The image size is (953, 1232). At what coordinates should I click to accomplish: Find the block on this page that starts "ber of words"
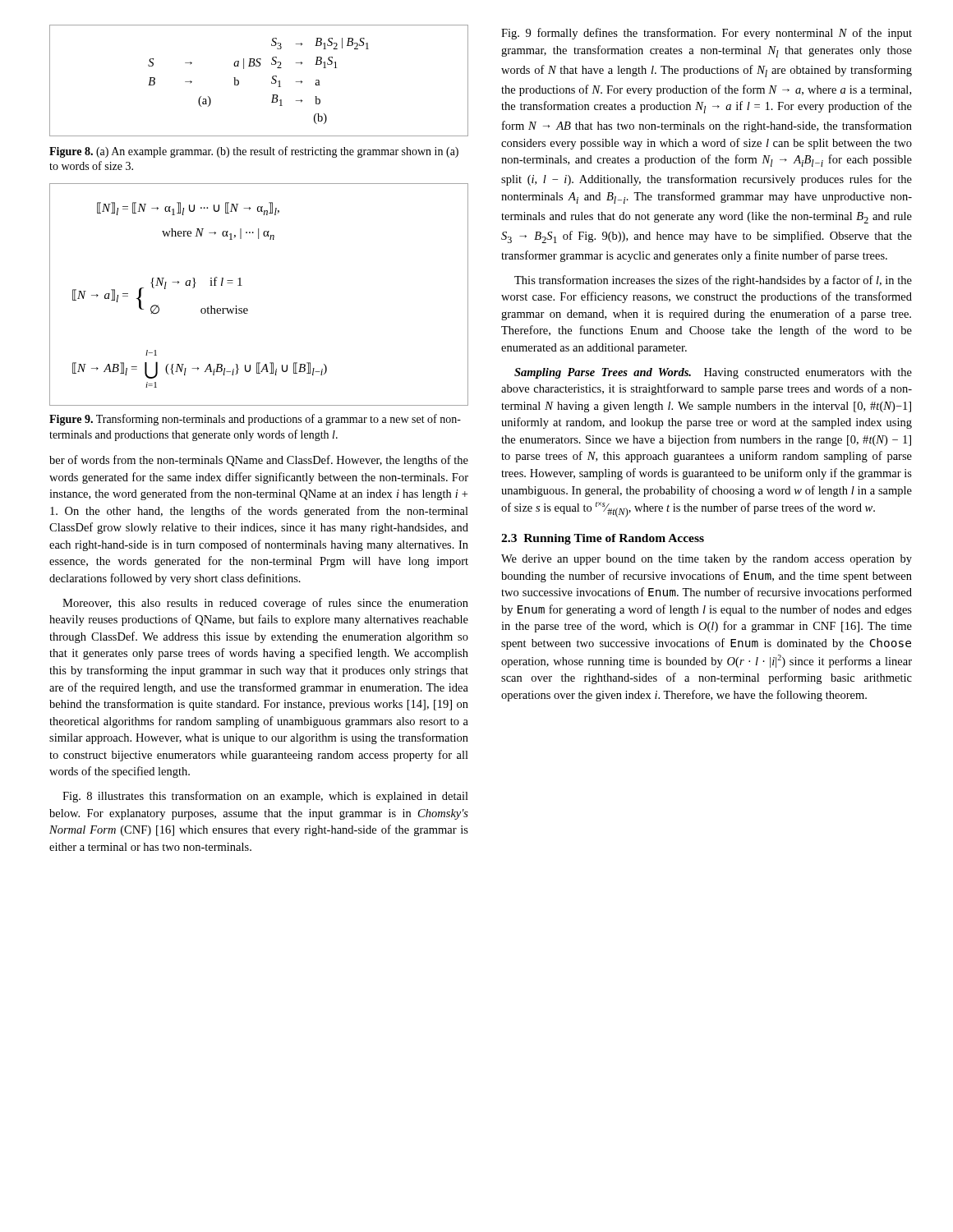coord(259,519)
